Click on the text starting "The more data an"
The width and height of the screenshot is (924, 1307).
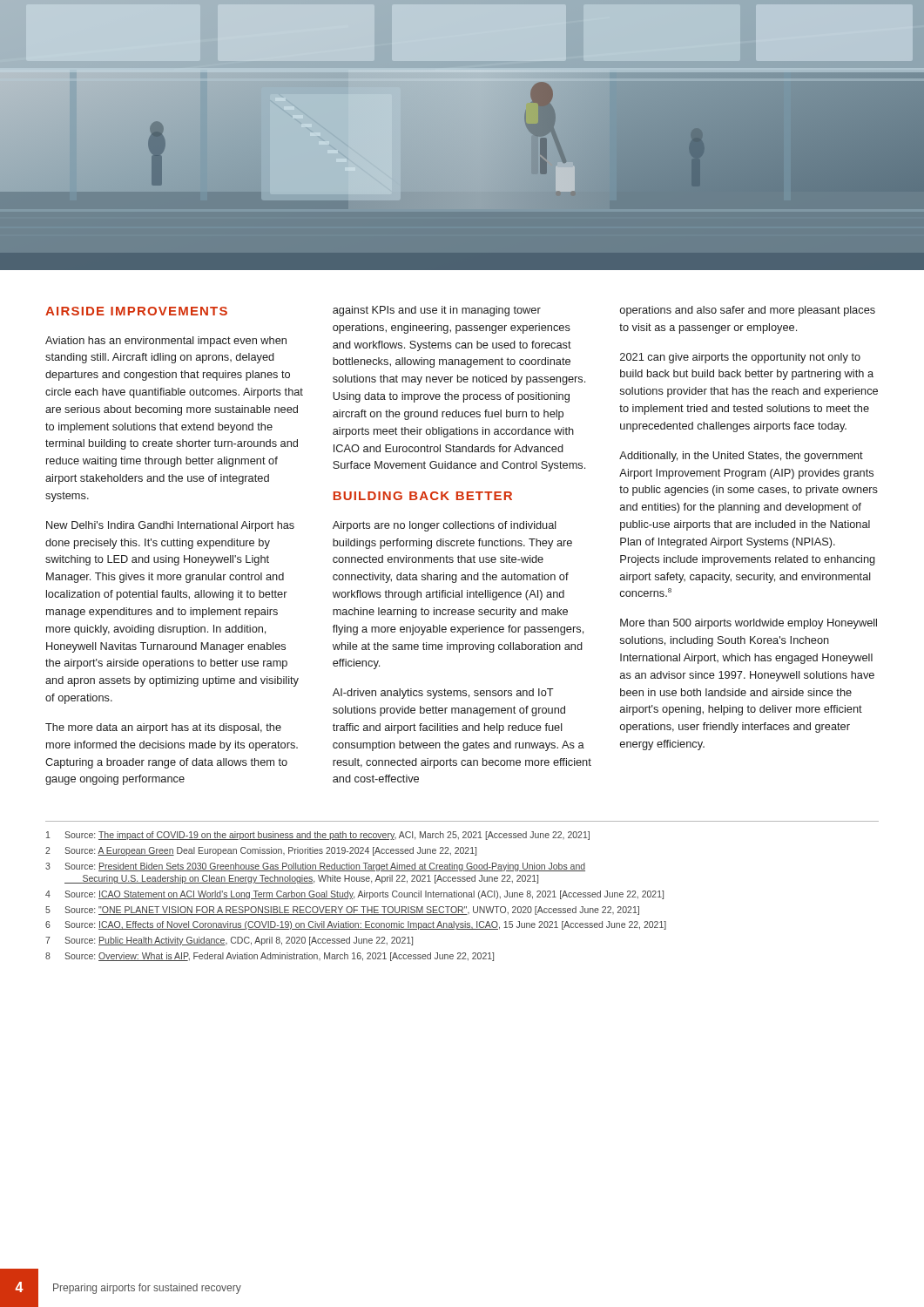[172, 753]
